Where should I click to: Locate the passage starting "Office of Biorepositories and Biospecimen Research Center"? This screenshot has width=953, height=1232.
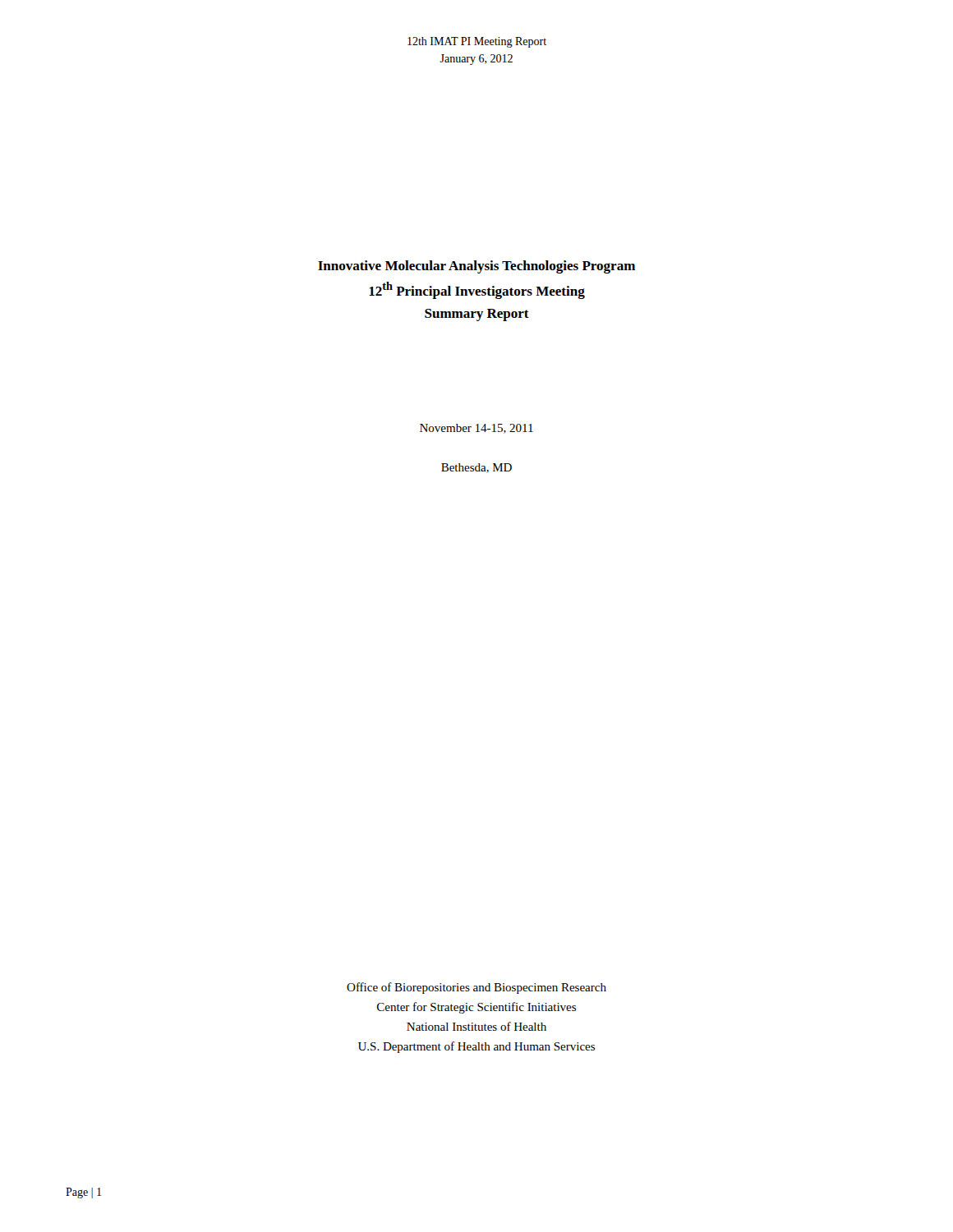pyautogui.click(x=476, y=1017)
